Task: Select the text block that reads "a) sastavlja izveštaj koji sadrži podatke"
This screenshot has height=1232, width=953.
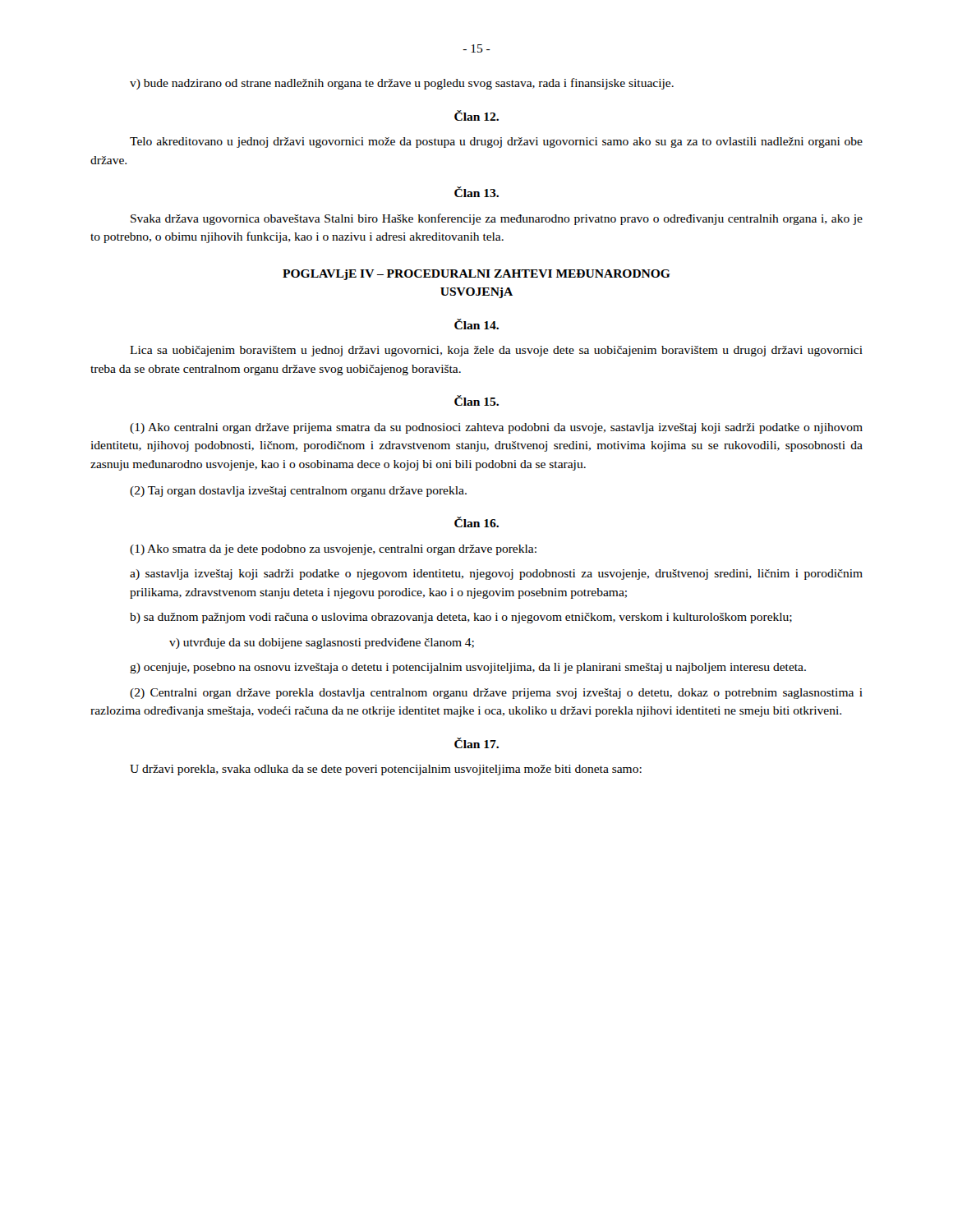Action: pyautogui.click(x=496, y=583)
